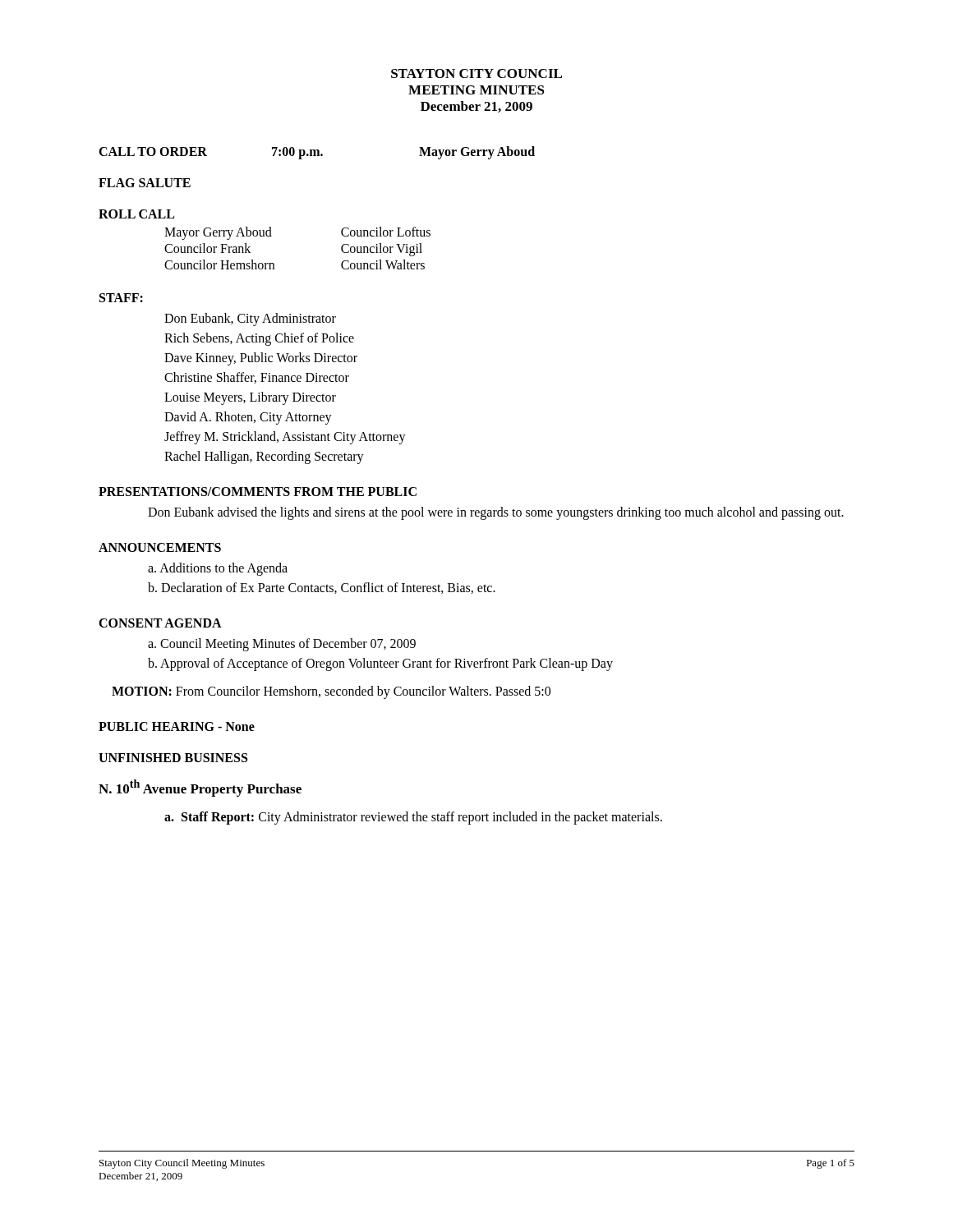The height and width of the screenshot is (1232, 953).
Task: Point to the block starting "a. Council Meeting Minutes of December 07,"
Action: point(282,645)
